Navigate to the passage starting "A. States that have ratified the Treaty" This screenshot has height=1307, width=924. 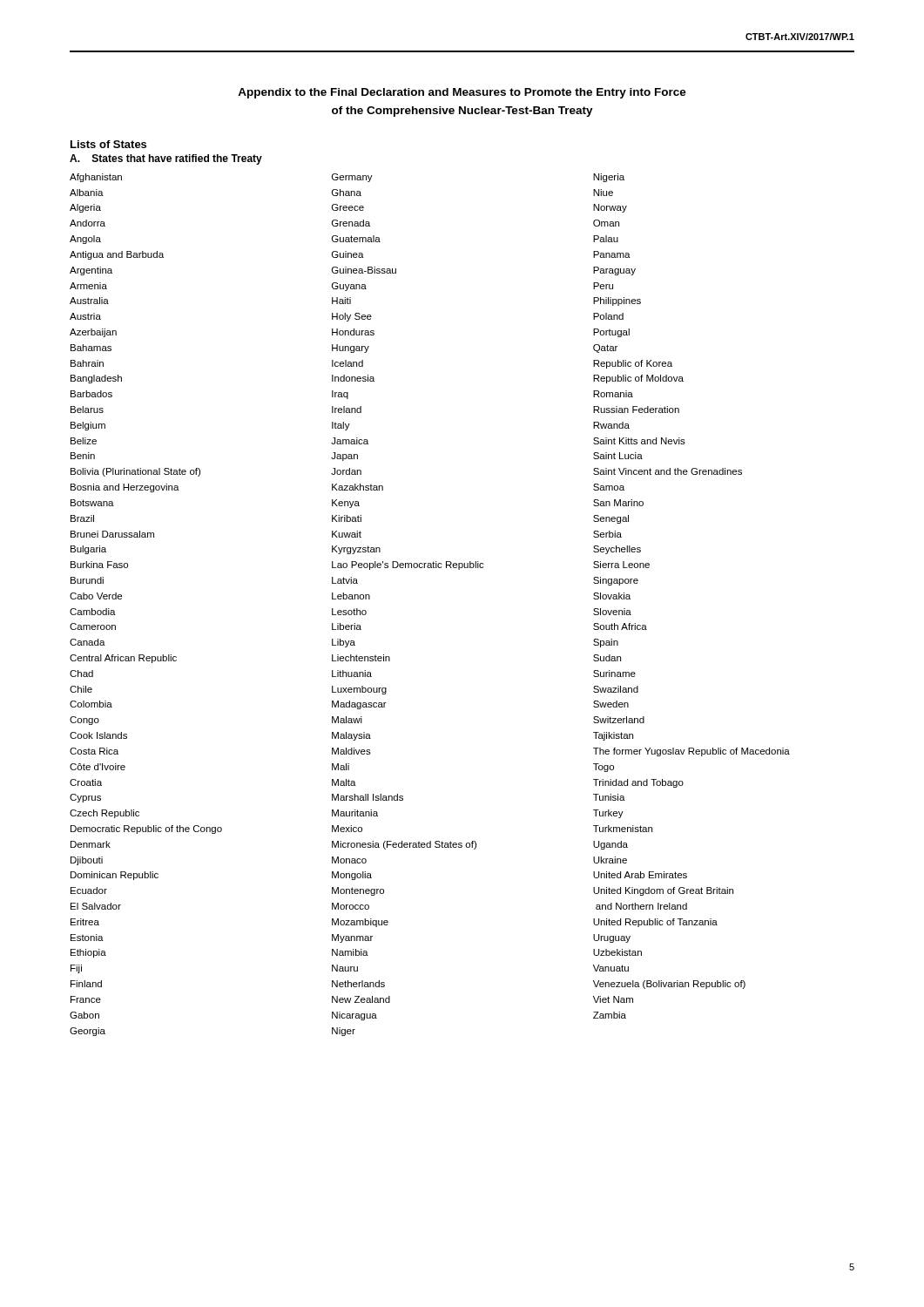[166, 158]
